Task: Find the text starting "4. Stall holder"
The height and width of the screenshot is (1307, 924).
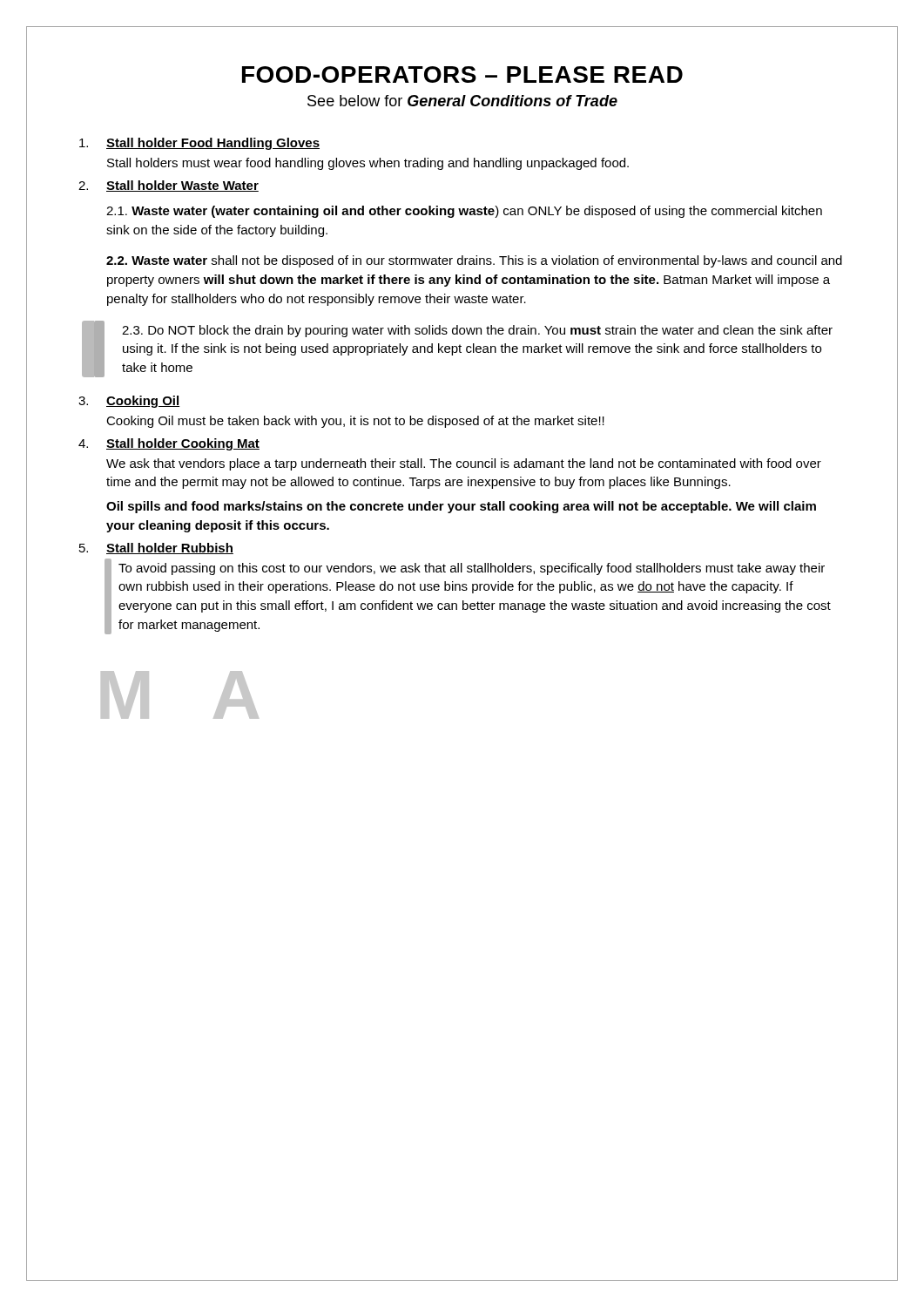Action: click(462, 488)
